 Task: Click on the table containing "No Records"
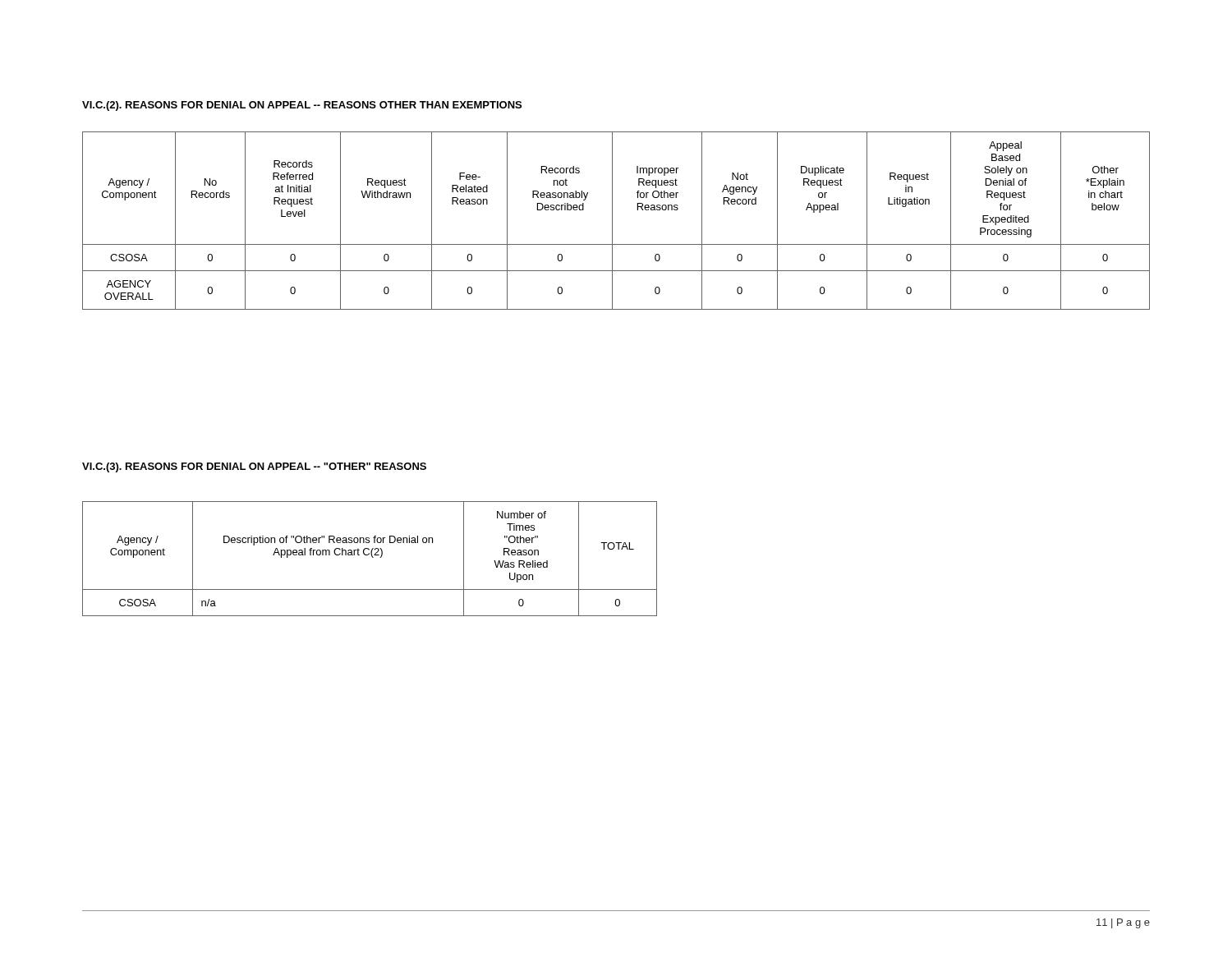[x=616, y=221]
